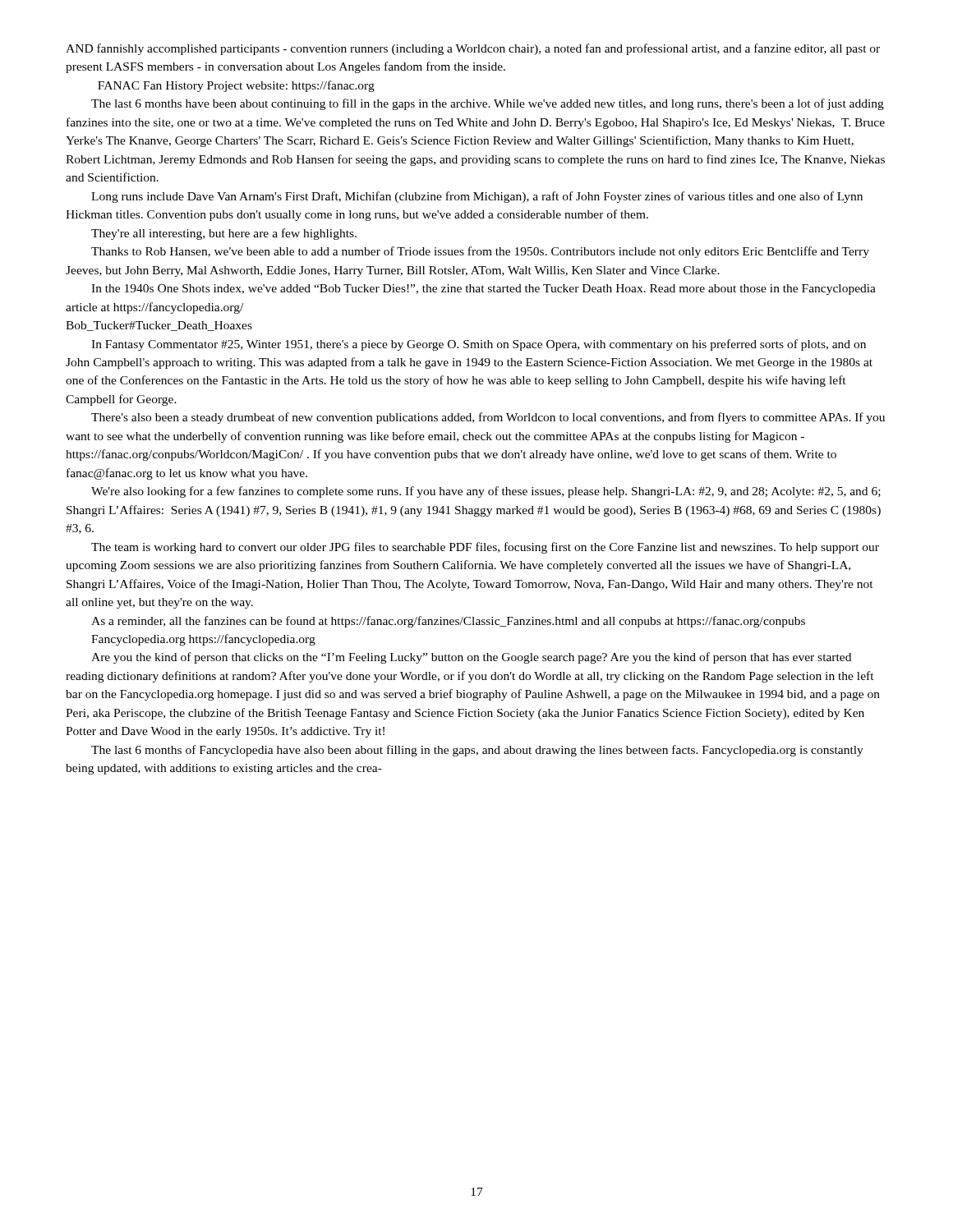
Task: Point to the element starting "In the 1940s One"
Action: point(483,290)
